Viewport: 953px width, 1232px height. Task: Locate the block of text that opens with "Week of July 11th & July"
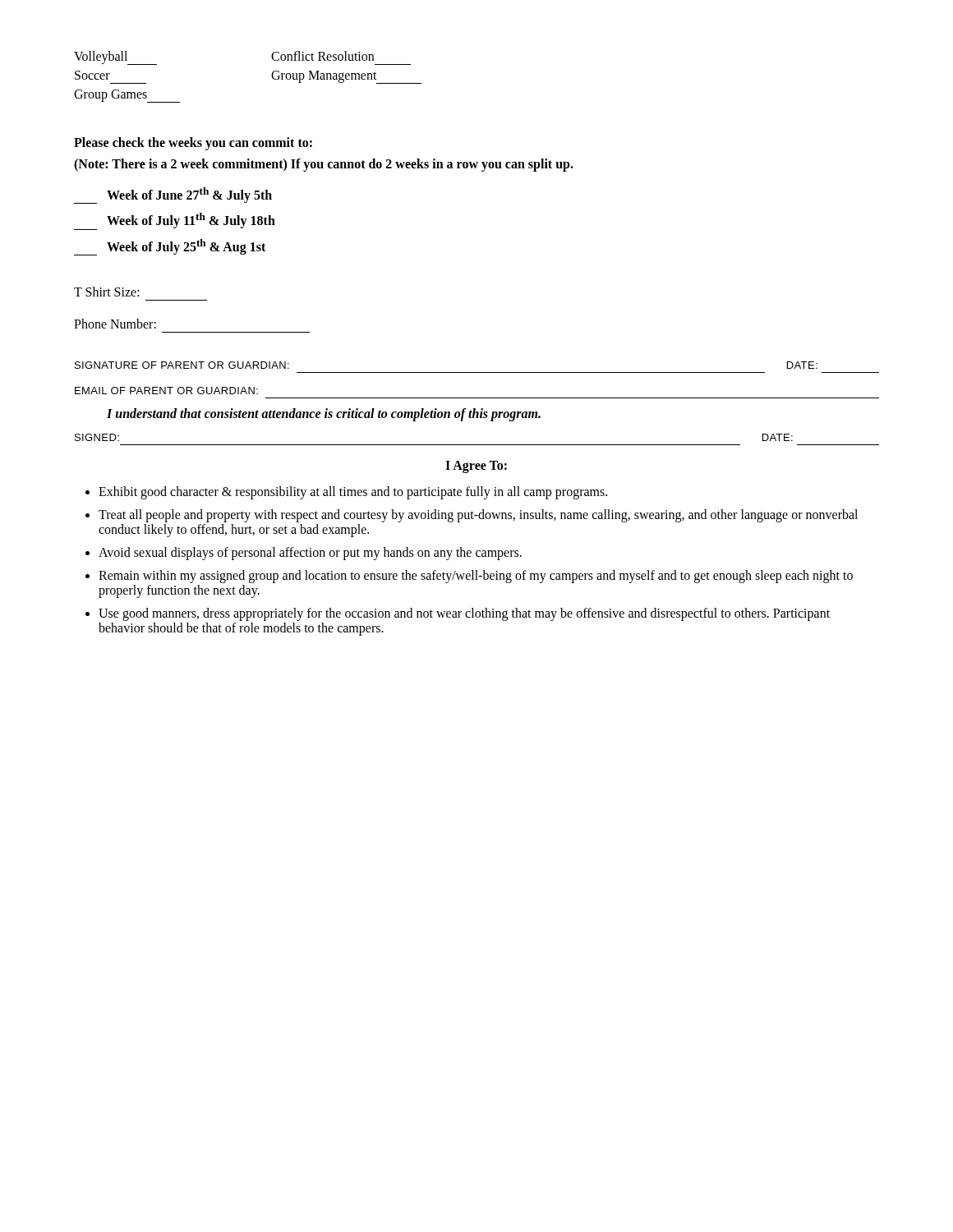[x=174, y=220]
